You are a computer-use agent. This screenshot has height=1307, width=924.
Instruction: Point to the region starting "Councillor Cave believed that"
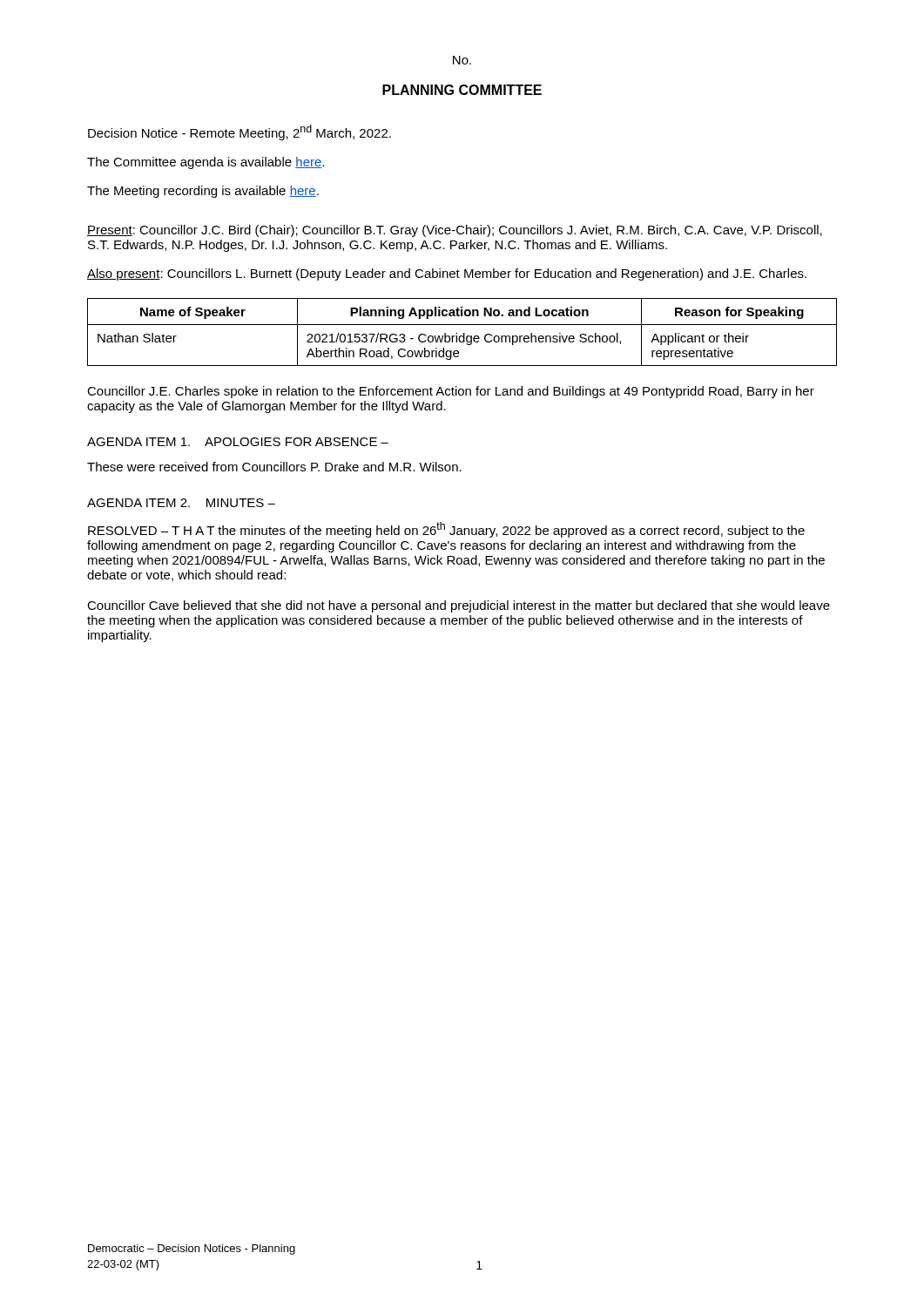(459, 620)
